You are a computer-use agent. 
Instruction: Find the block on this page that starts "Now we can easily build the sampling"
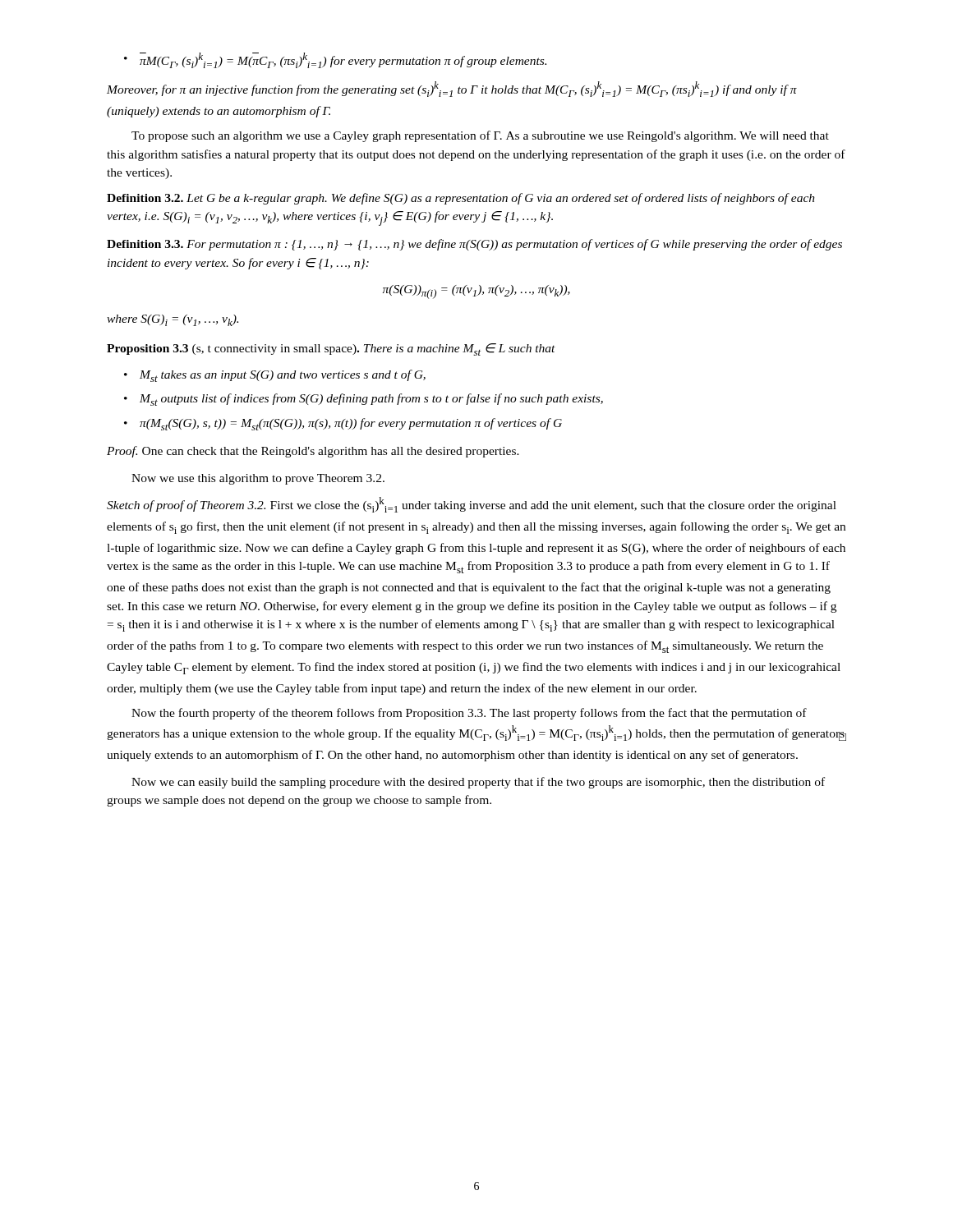[x=466, y=791]
